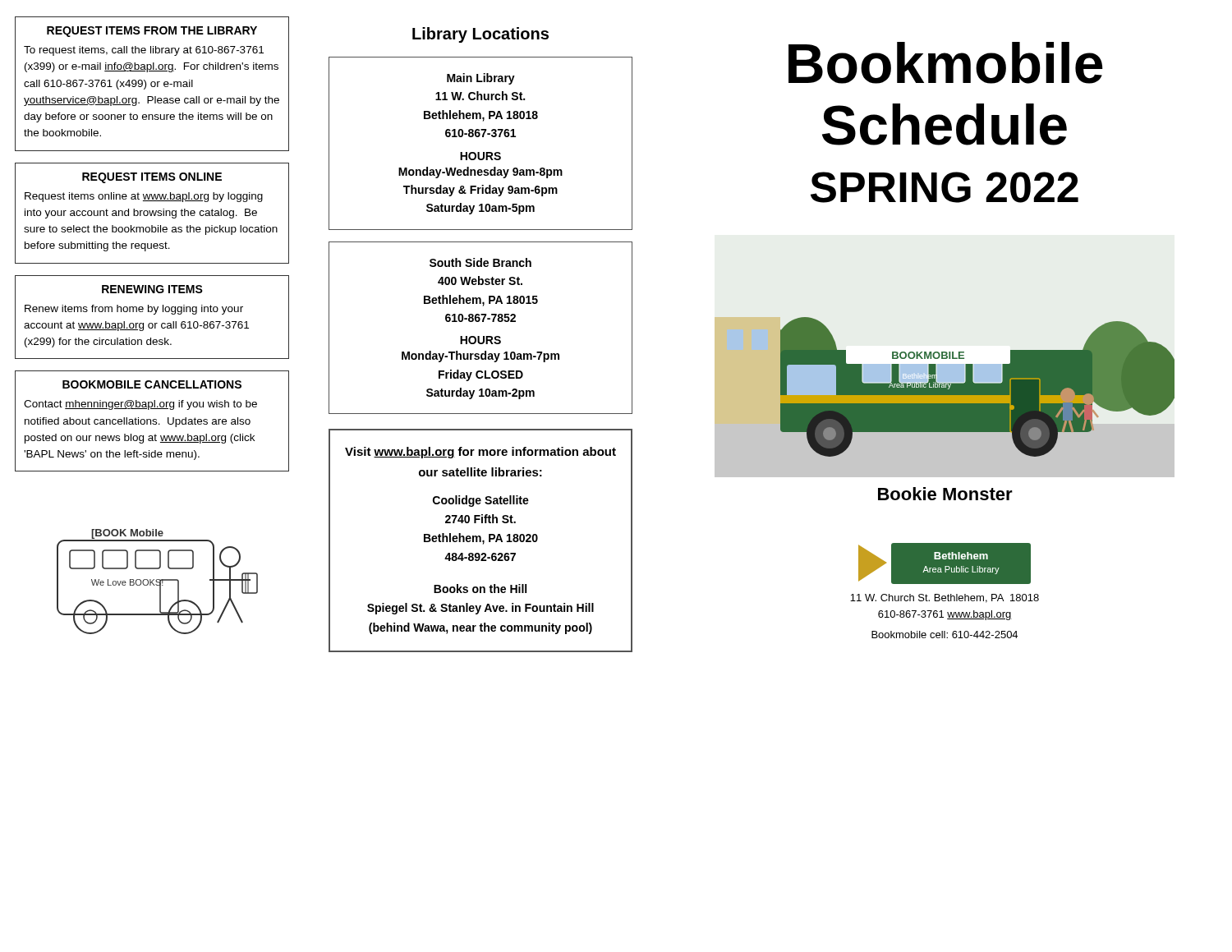Image resolution: width=1232 pixels, height=952 pixels.
Task: Point to the element starting "Visit www.bapl.org for more information"
Action: 480,540
